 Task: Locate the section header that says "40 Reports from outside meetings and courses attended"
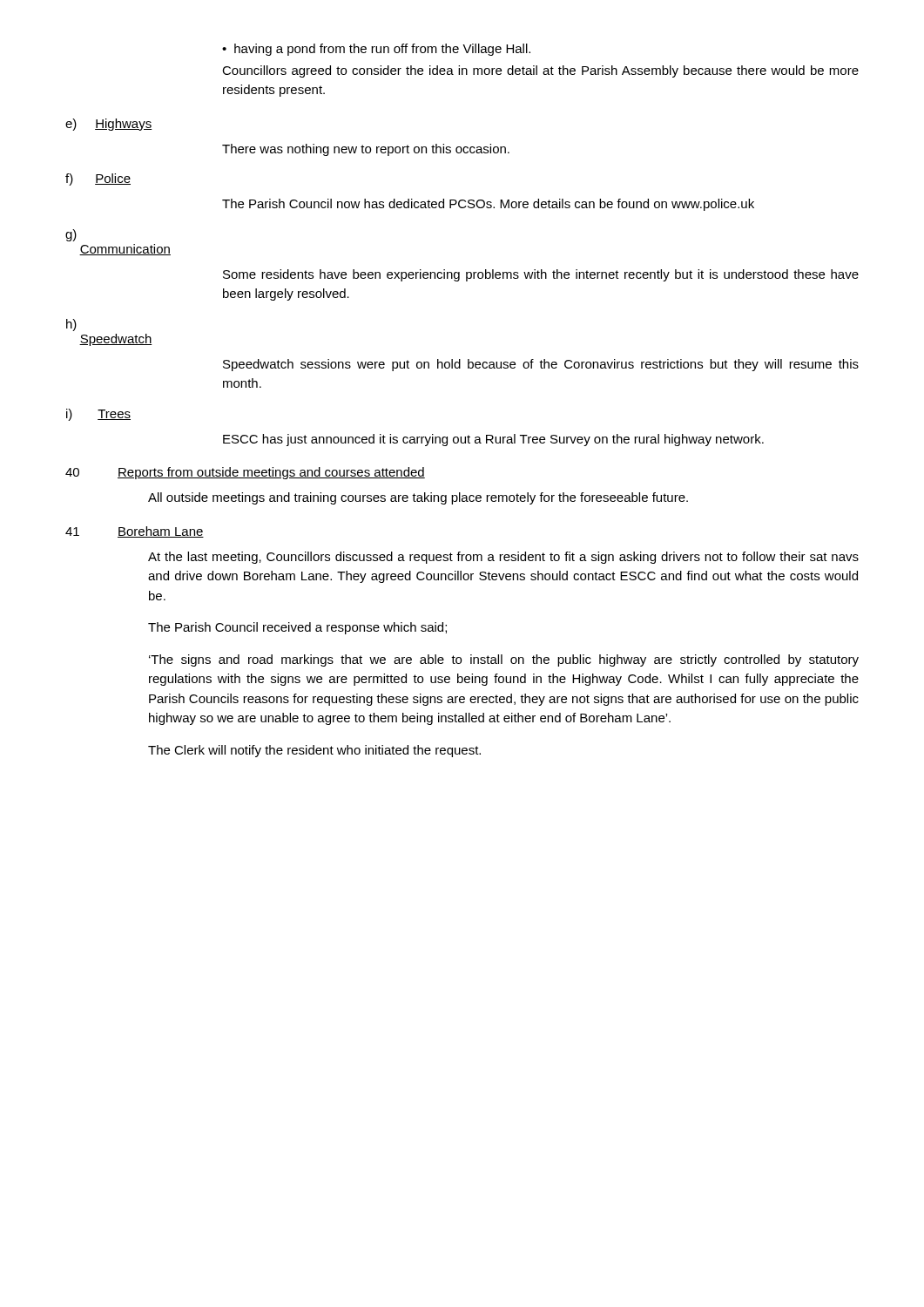point(245,472)
